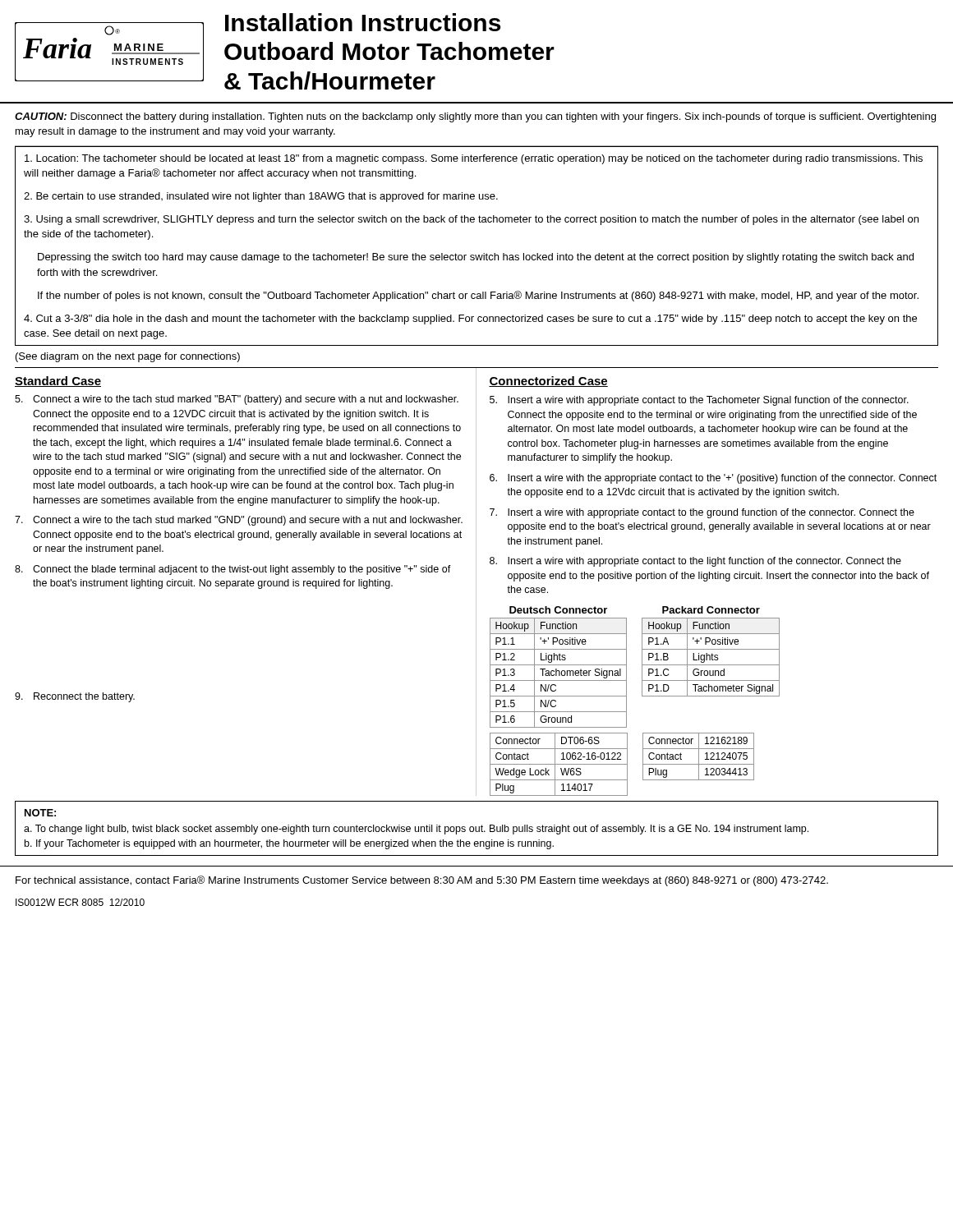Select the logo
The width and height of the screenshot is (953, 1232).
(109, 52)
